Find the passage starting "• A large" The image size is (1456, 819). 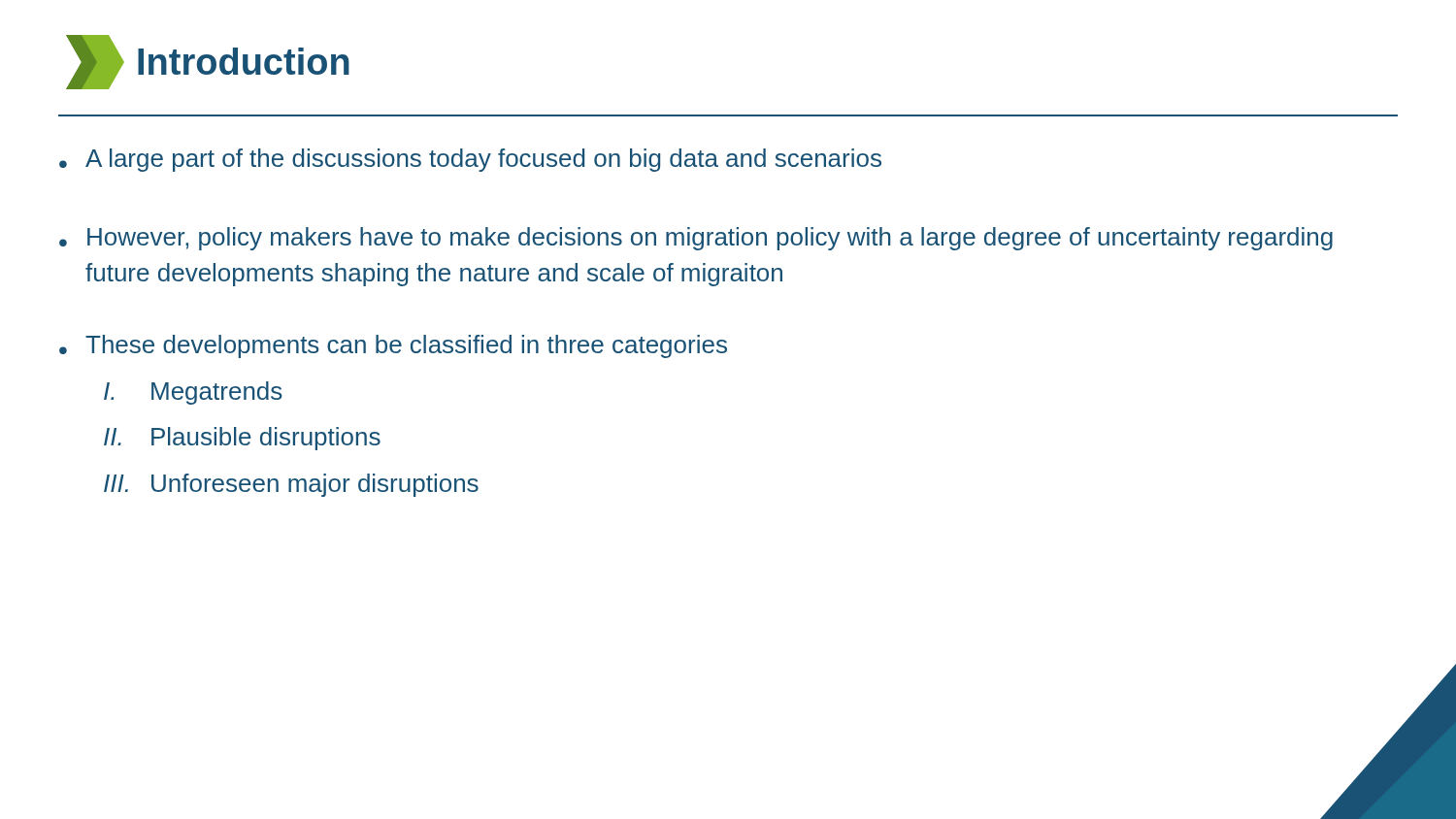point(718,162)
